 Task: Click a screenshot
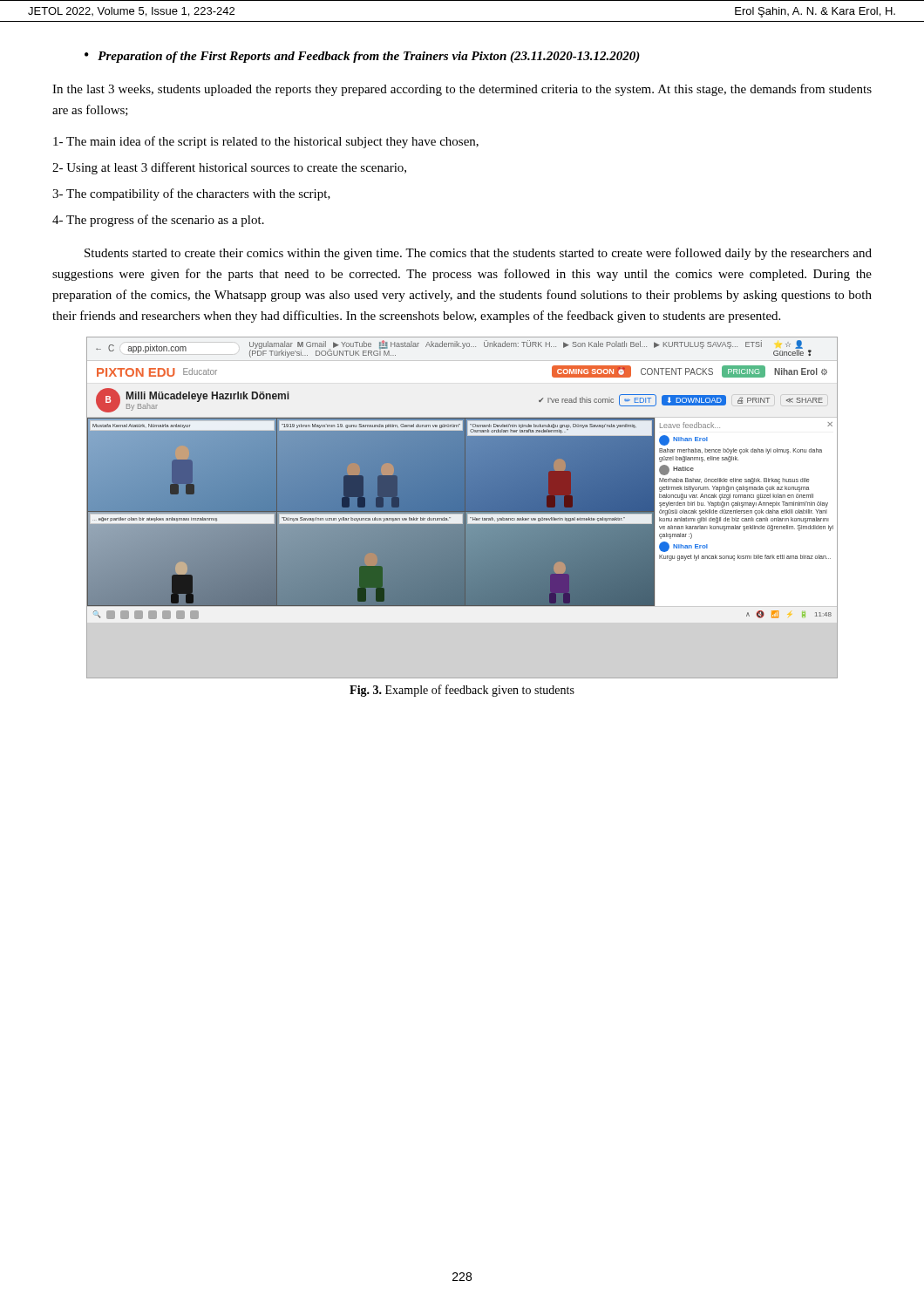coord(462,507)
